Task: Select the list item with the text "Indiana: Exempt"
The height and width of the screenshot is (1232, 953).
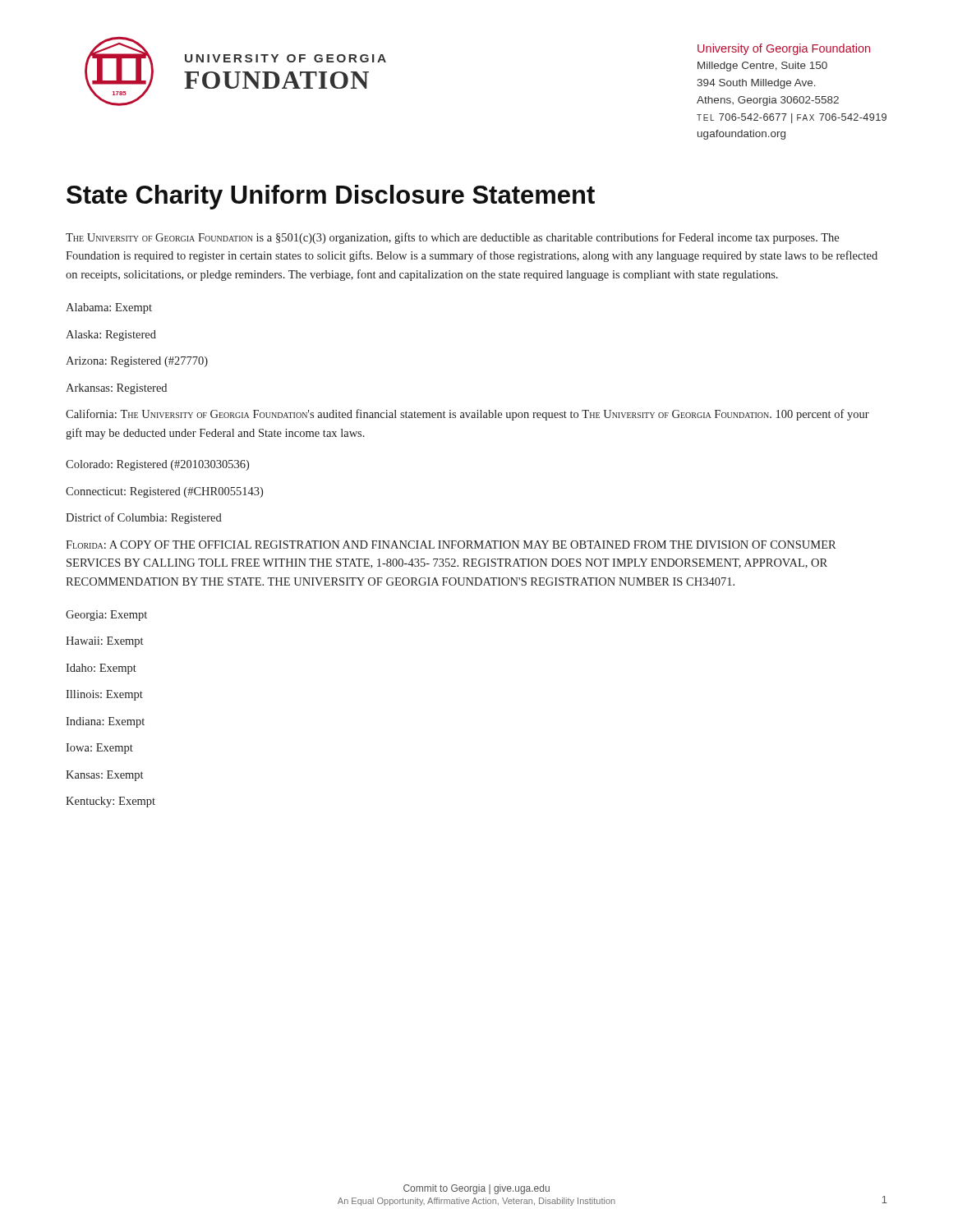Action: coord(105,721)
